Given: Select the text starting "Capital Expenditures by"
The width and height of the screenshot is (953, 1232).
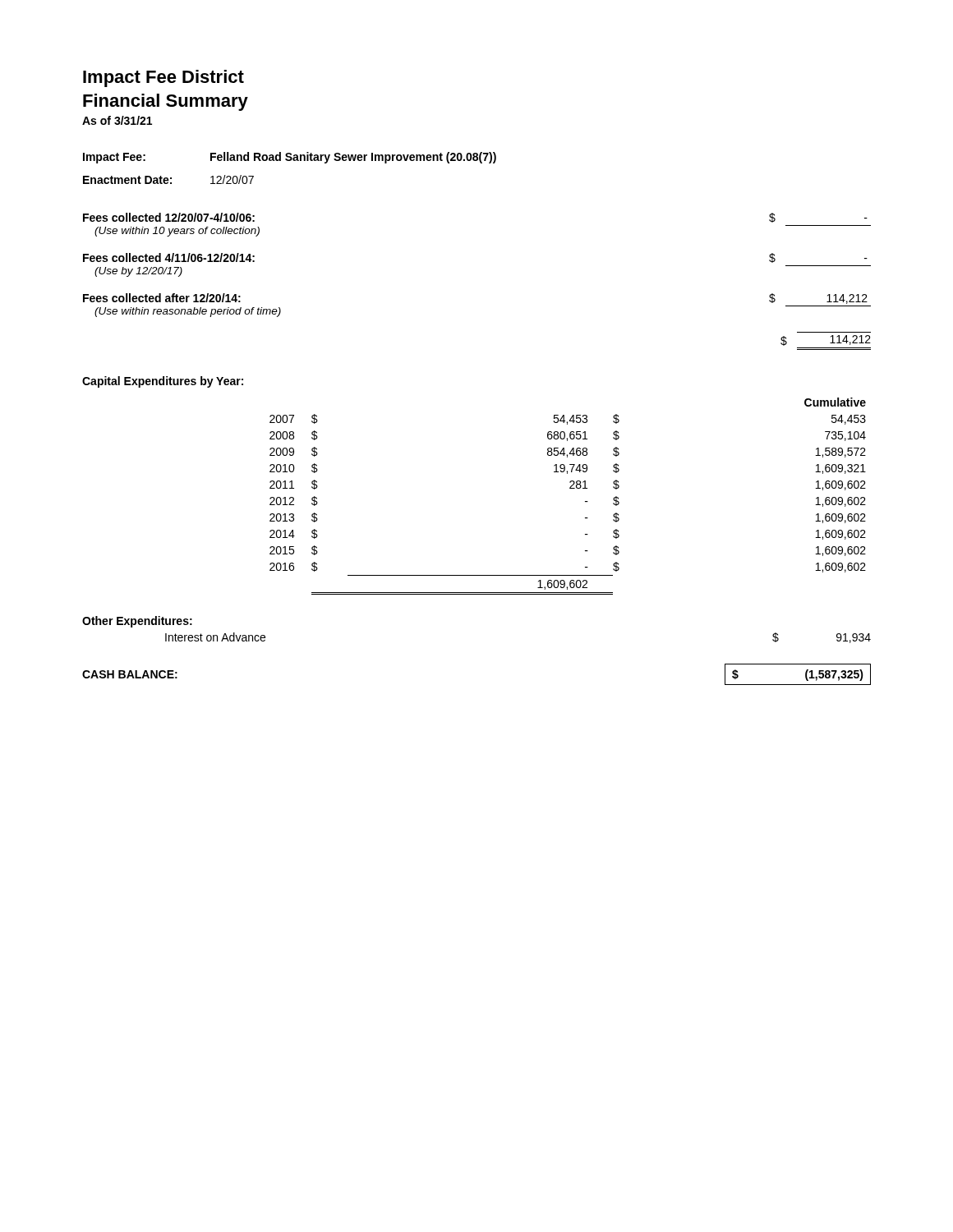Looking at the screenshot, I should [163, 381].
